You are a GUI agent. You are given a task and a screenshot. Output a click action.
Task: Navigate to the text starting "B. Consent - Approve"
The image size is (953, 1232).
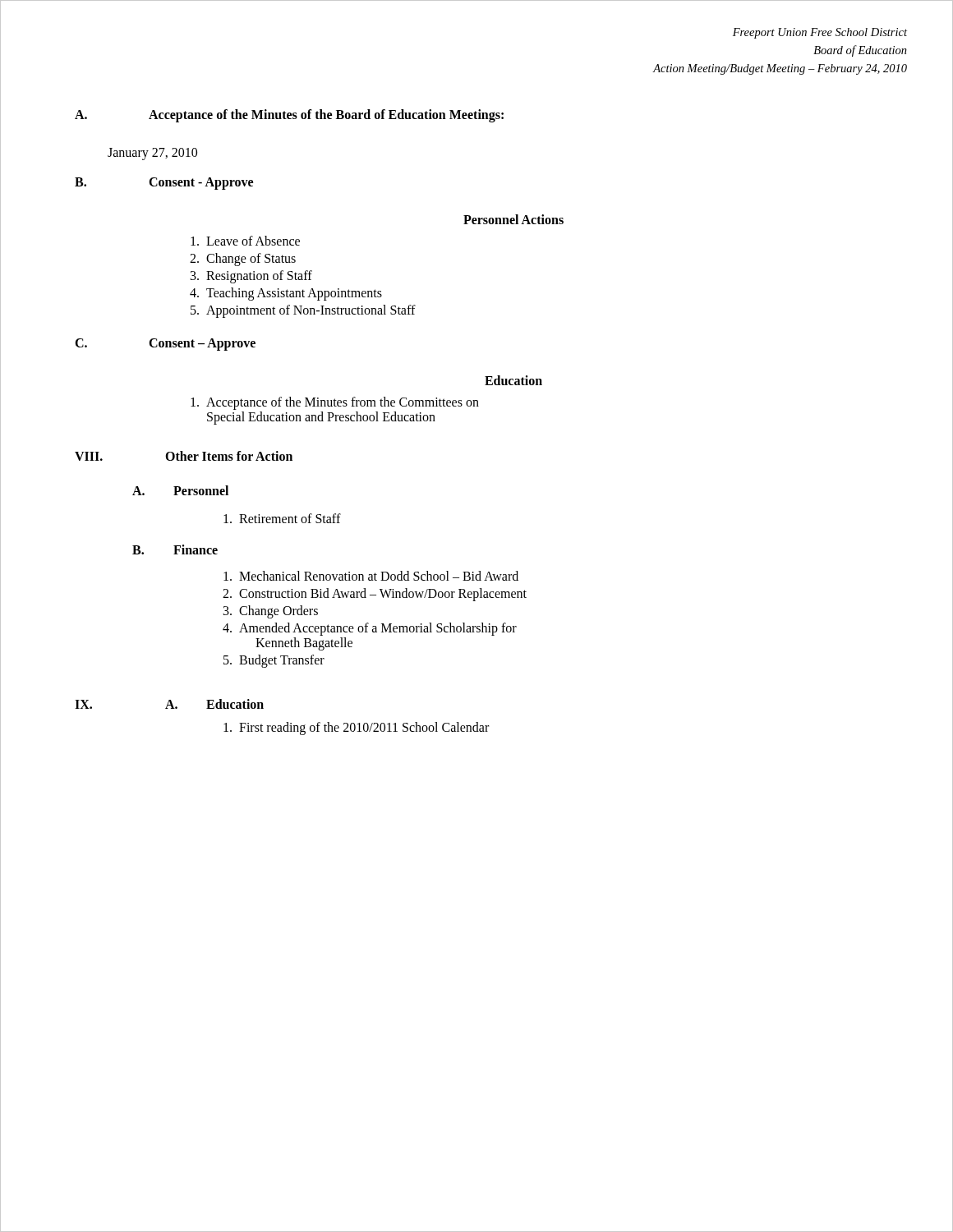pos(164,184)
